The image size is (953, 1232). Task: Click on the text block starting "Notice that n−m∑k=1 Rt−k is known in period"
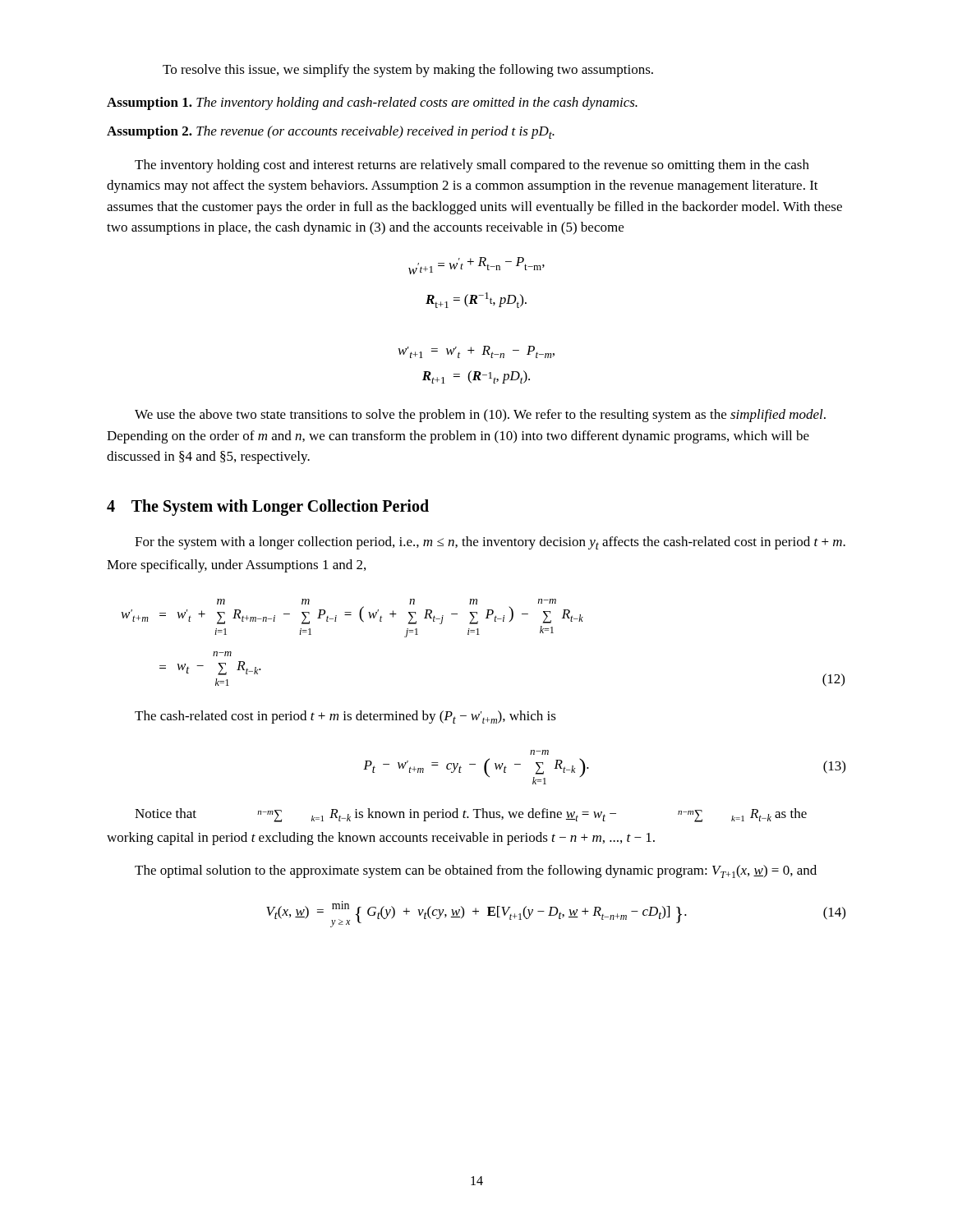[x=457, y=825]
